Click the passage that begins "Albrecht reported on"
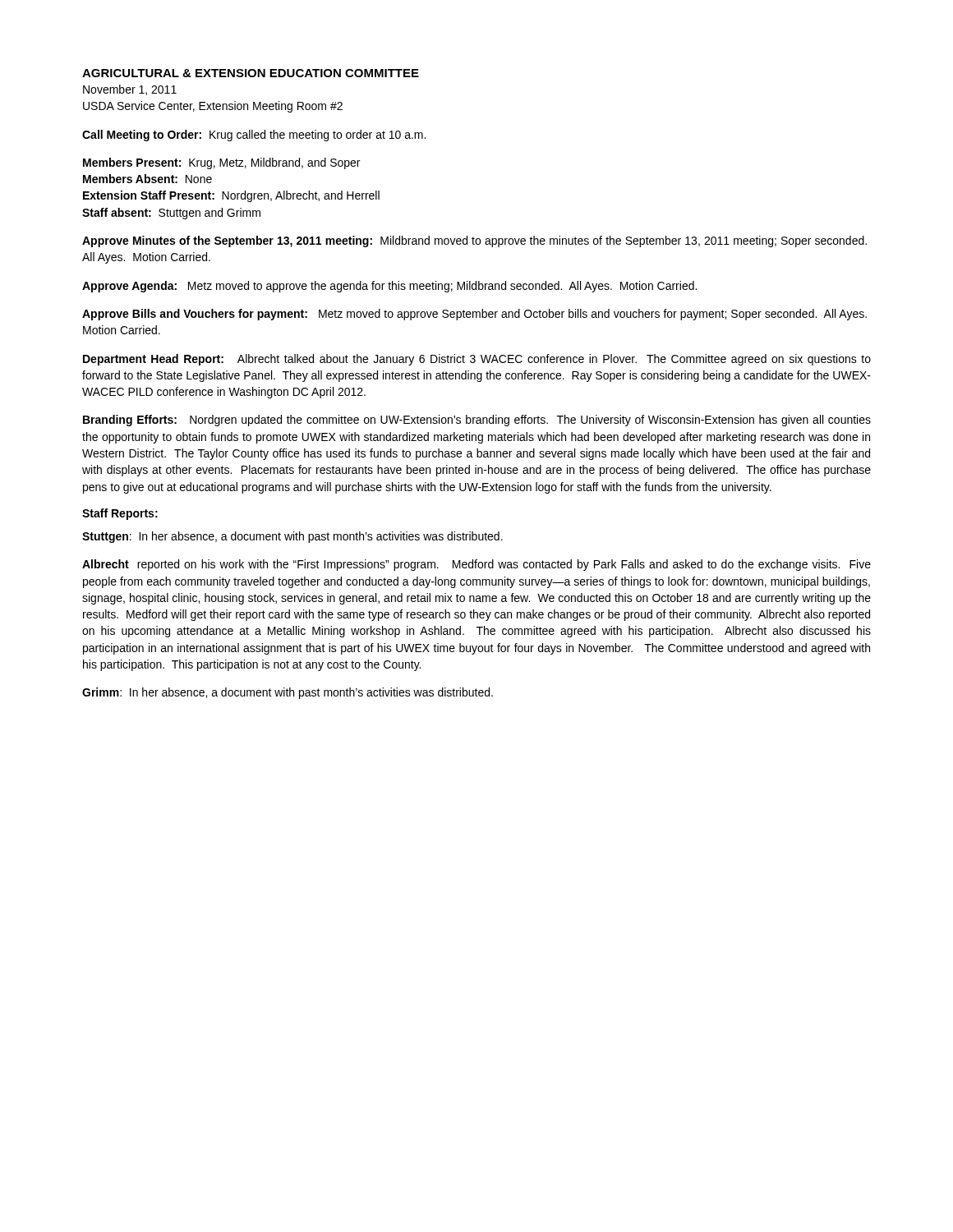The image size is (953, 1232). (476, 614)
